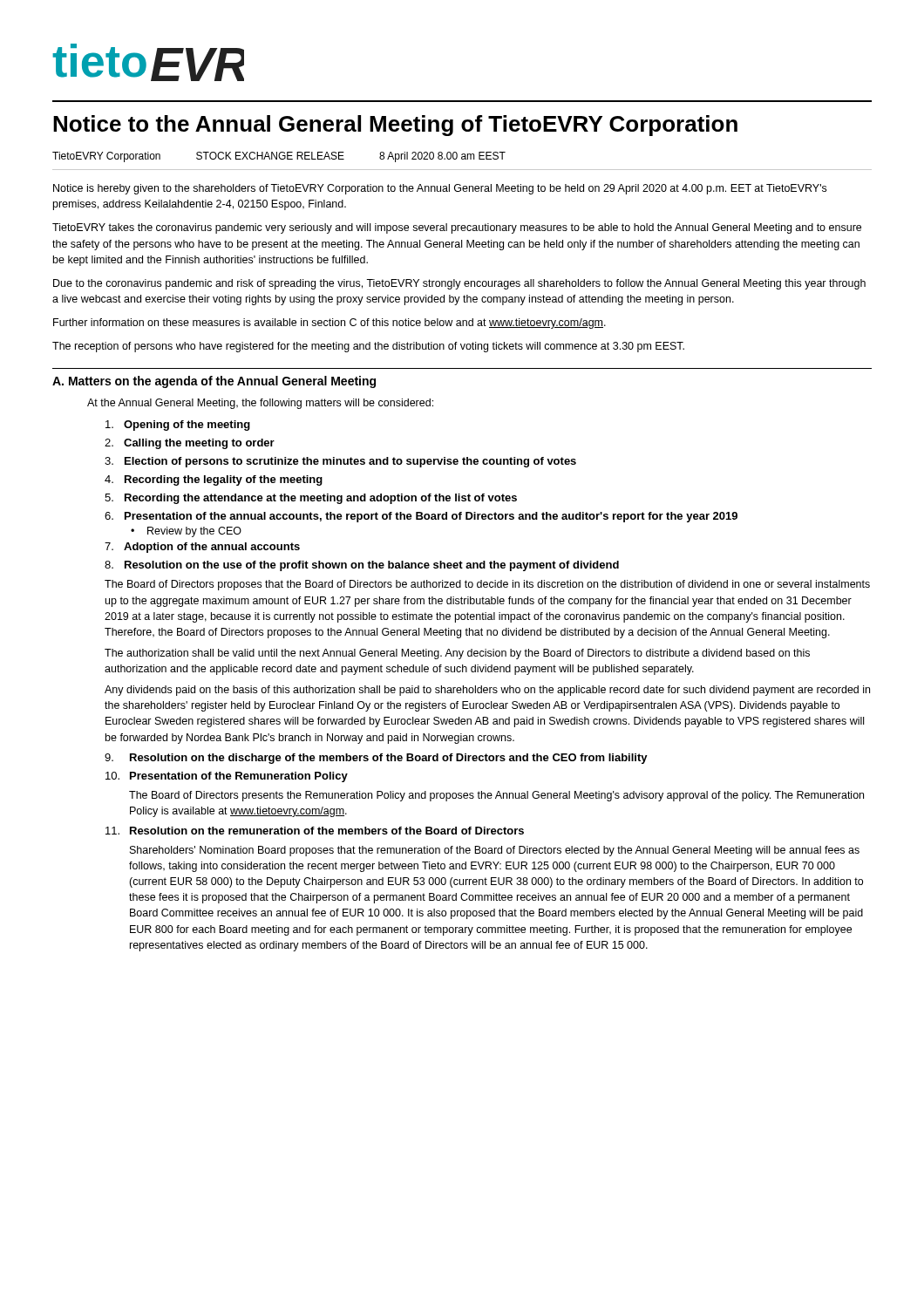Screen dimensions: 1308x924
Task: Select the region starting "5. Recording the attendance at"
Action: [x=488, y=498]
